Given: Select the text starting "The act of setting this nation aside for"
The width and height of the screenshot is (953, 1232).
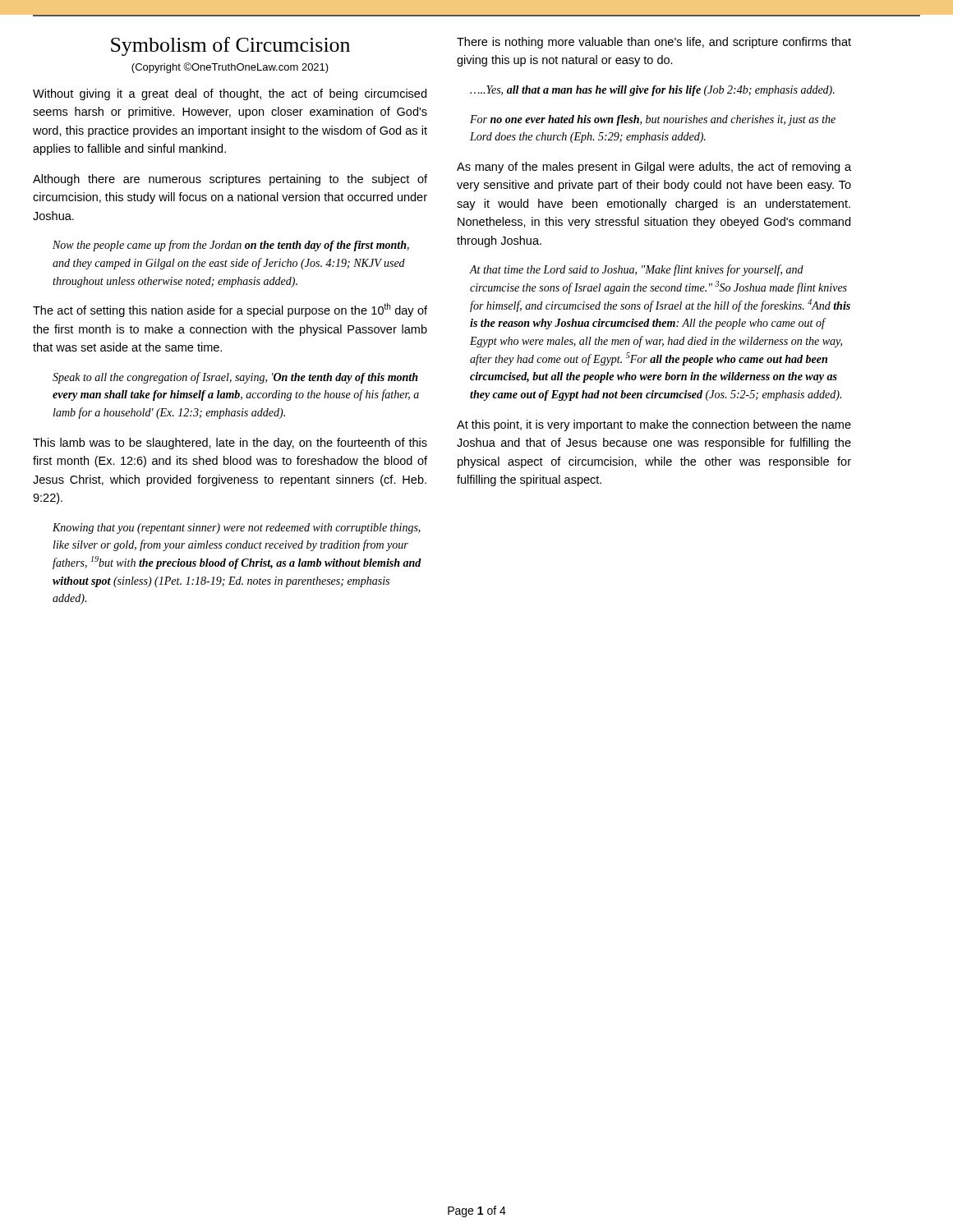Looking at the screenshot, I should (230, 329).
